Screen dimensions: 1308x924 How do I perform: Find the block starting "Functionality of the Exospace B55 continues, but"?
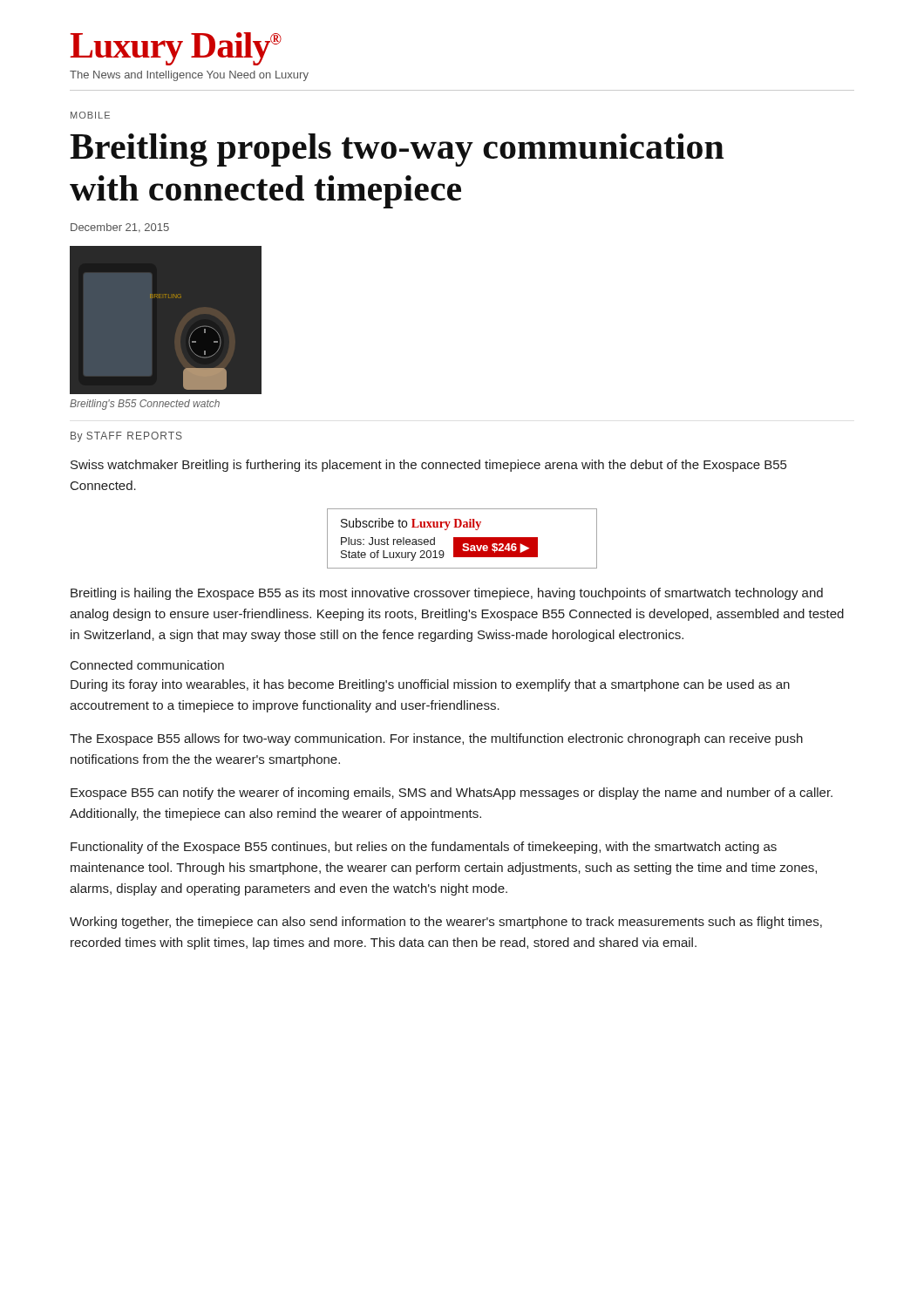[x=444, y=867]
